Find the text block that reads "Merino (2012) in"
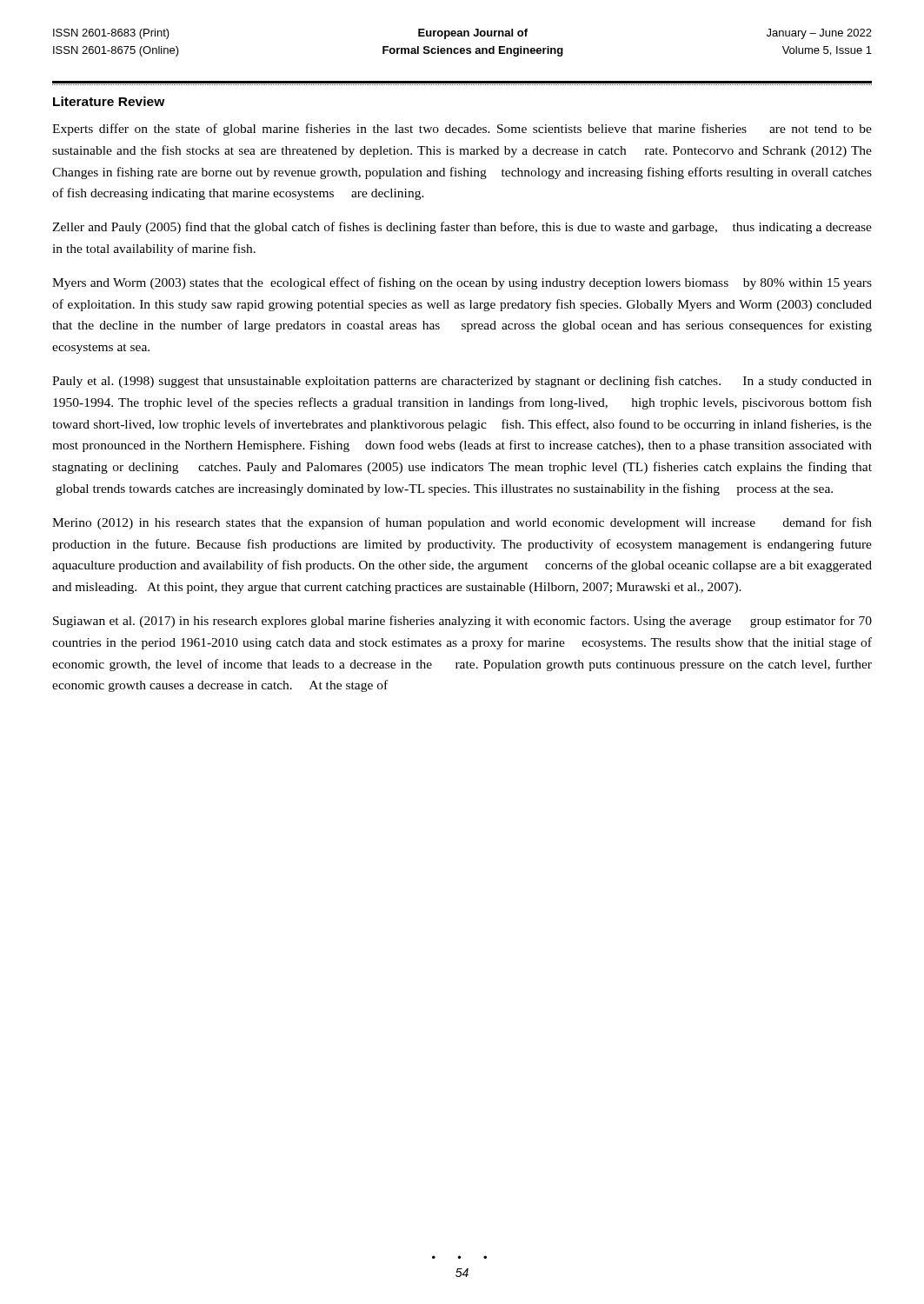This screenshot has width=924, height=1304. [x=462, y=554]
